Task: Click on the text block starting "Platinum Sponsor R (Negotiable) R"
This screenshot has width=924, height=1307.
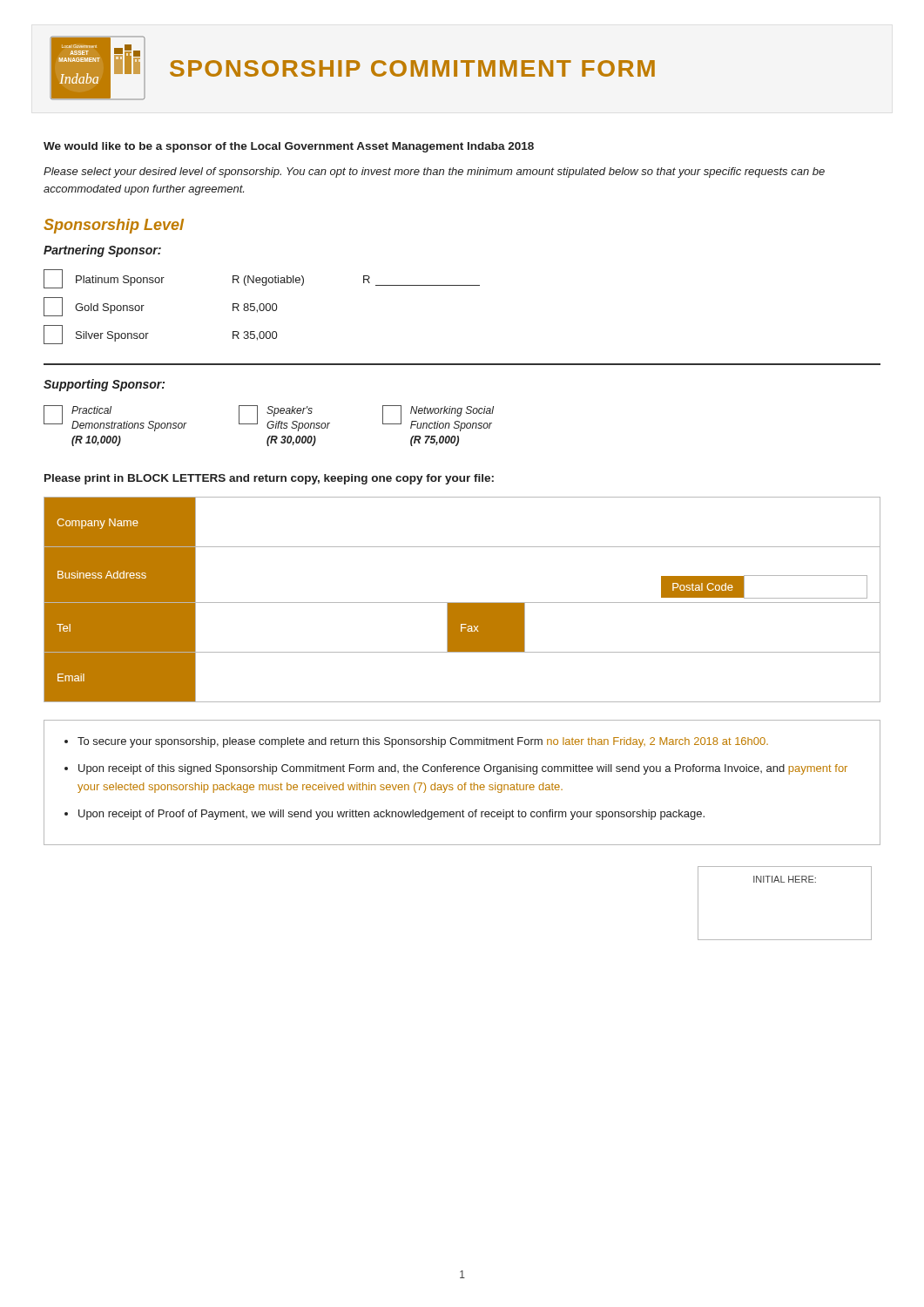Action: [x=262, y=279]
